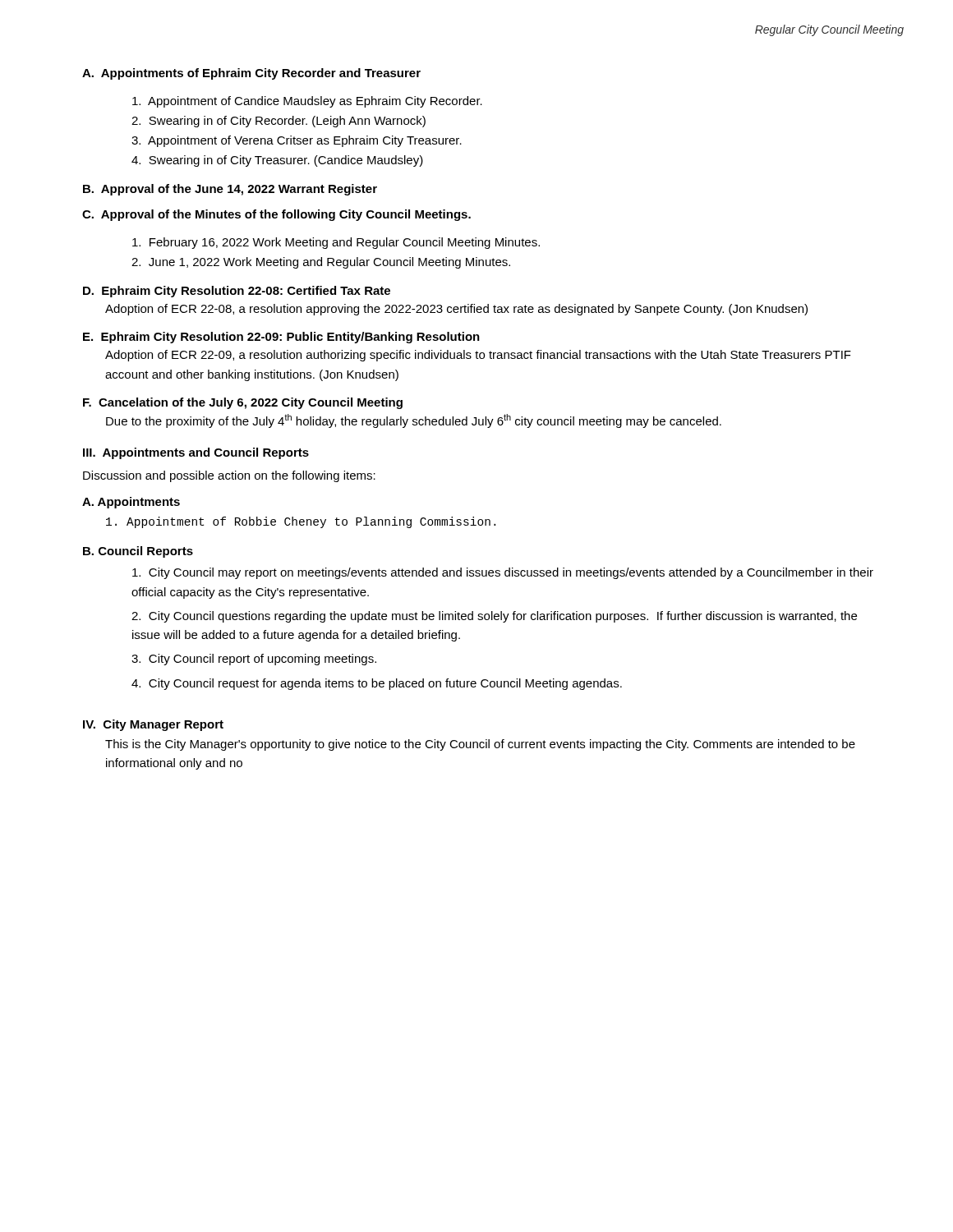This screenshot has width=953, height=1232.
Task: Where is the passage that starts "2. City Council"?
Action: coord(494,625)
